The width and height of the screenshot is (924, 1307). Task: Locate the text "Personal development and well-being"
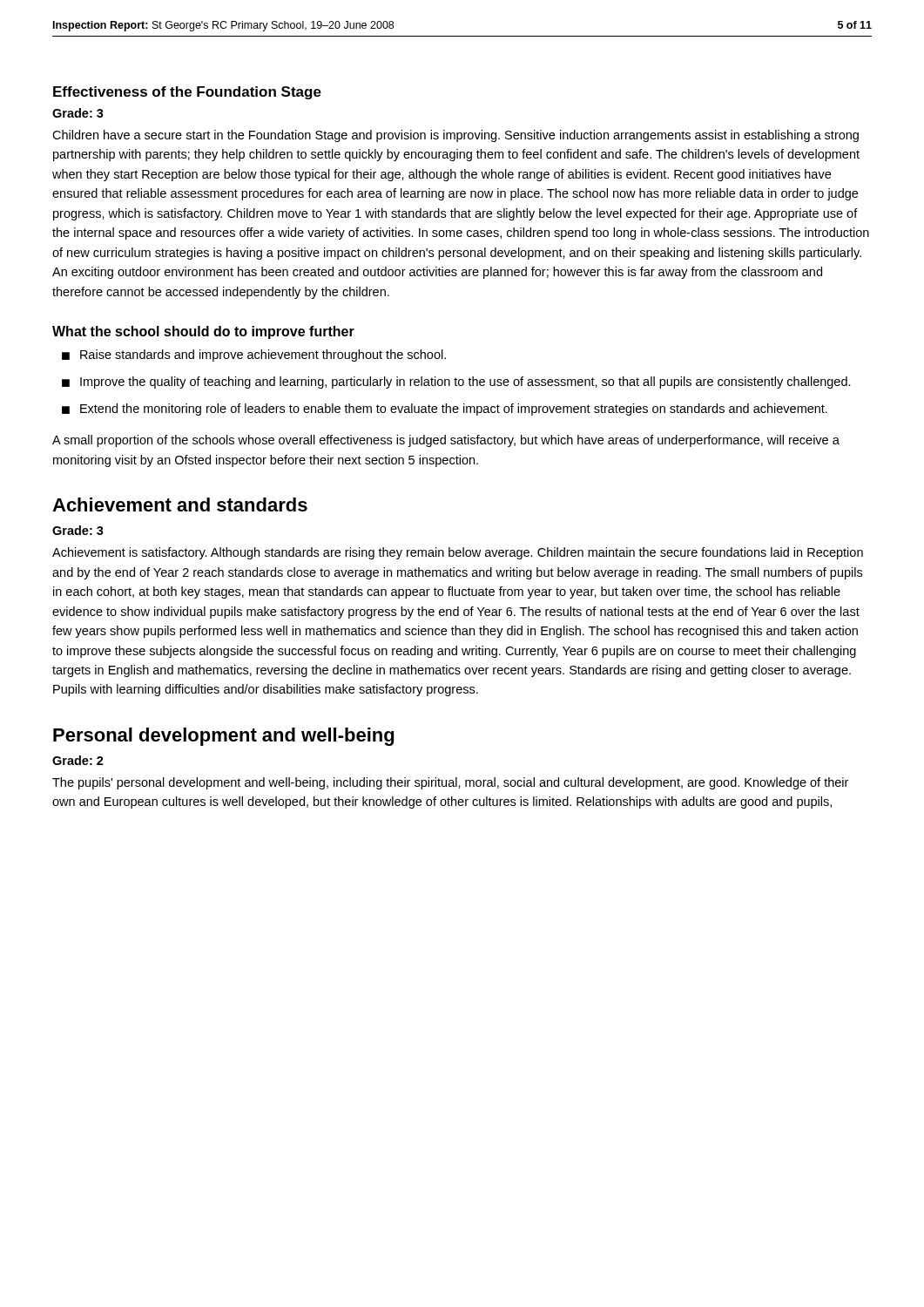224,735
